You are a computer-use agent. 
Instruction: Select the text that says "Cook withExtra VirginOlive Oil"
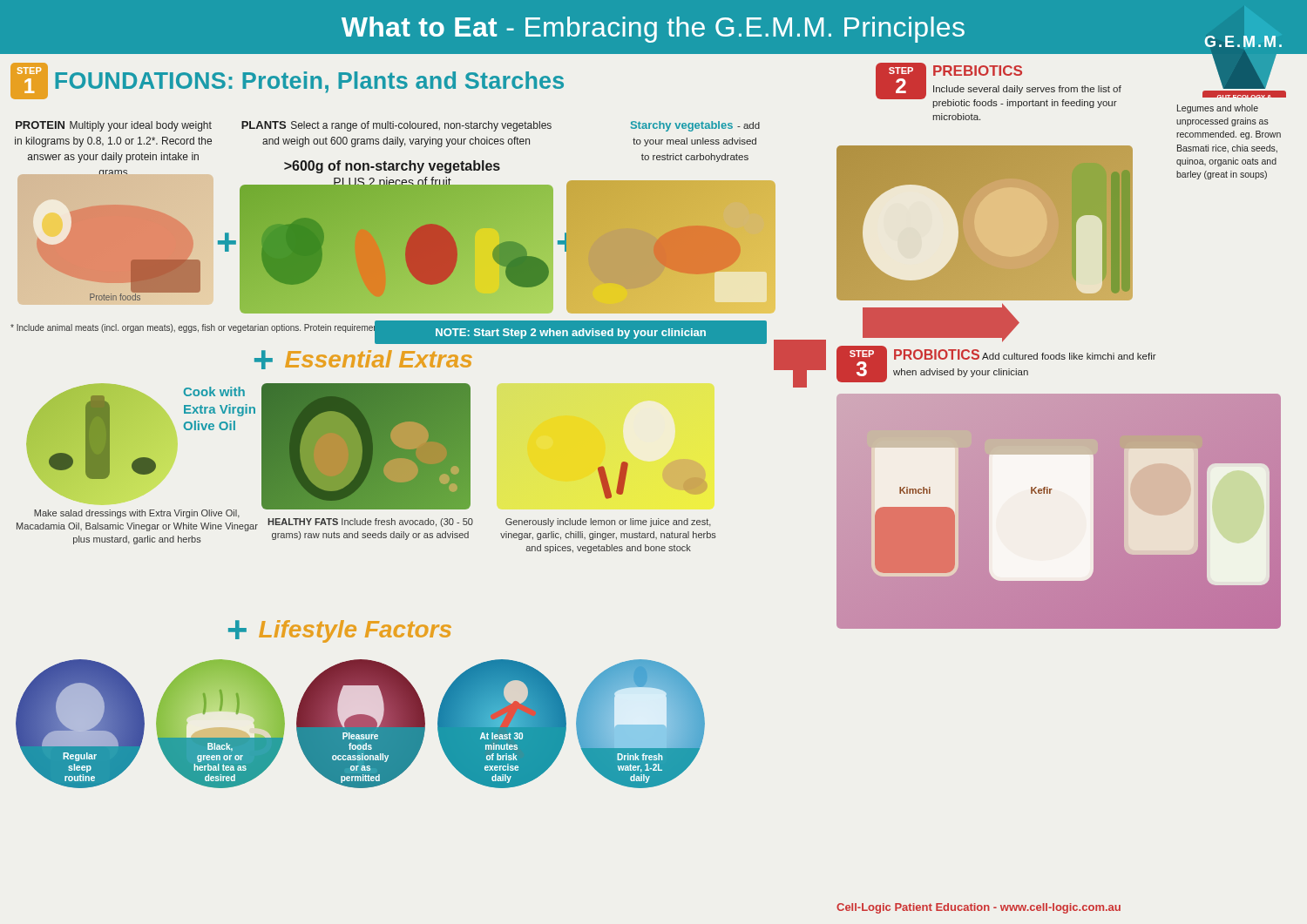pyautogui.click(x=220, y=408)
